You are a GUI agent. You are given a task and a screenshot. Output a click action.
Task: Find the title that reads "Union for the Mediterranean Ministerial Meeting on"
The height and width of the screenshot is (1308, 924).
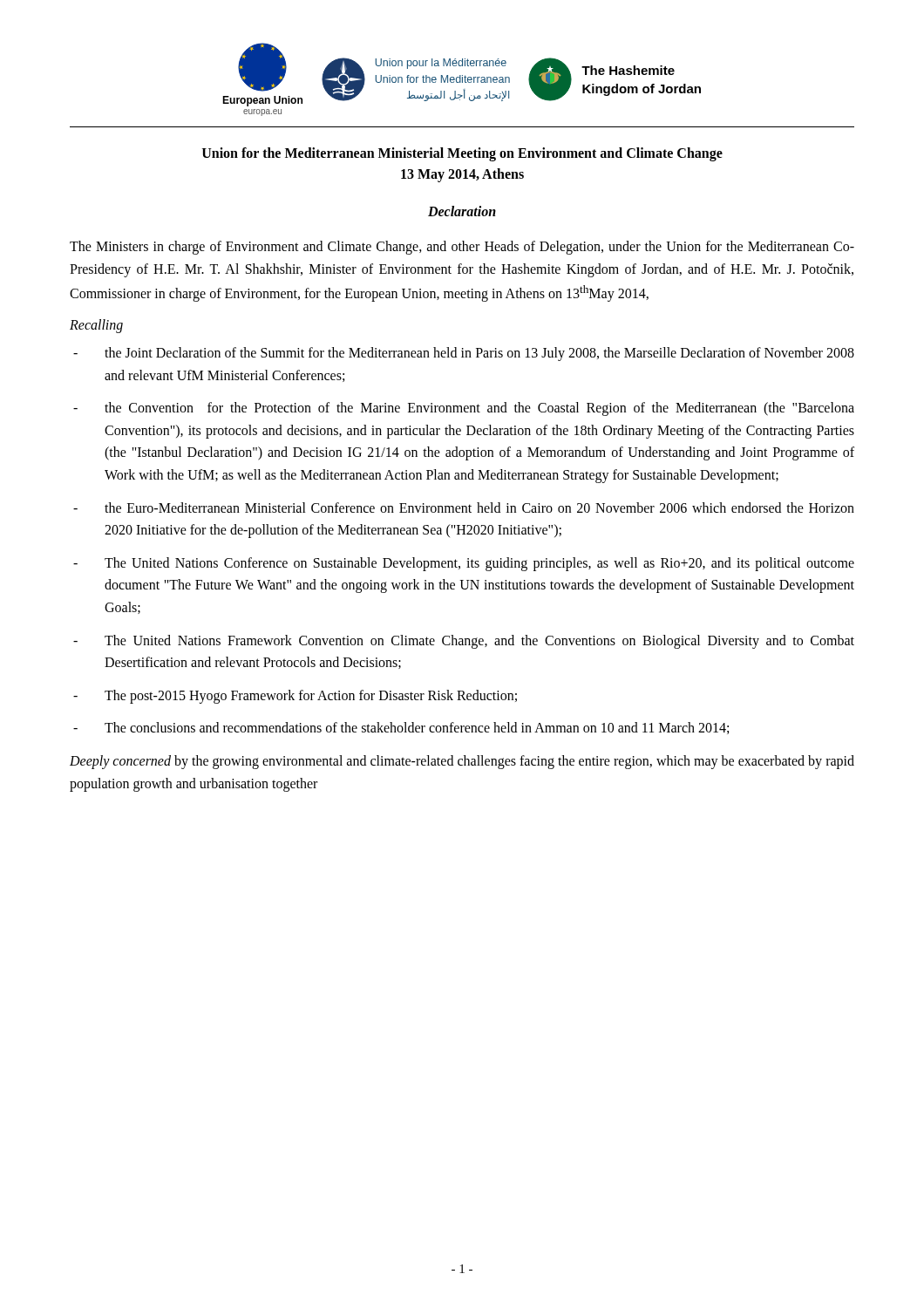pyautogui.click(x=462, y=164)
